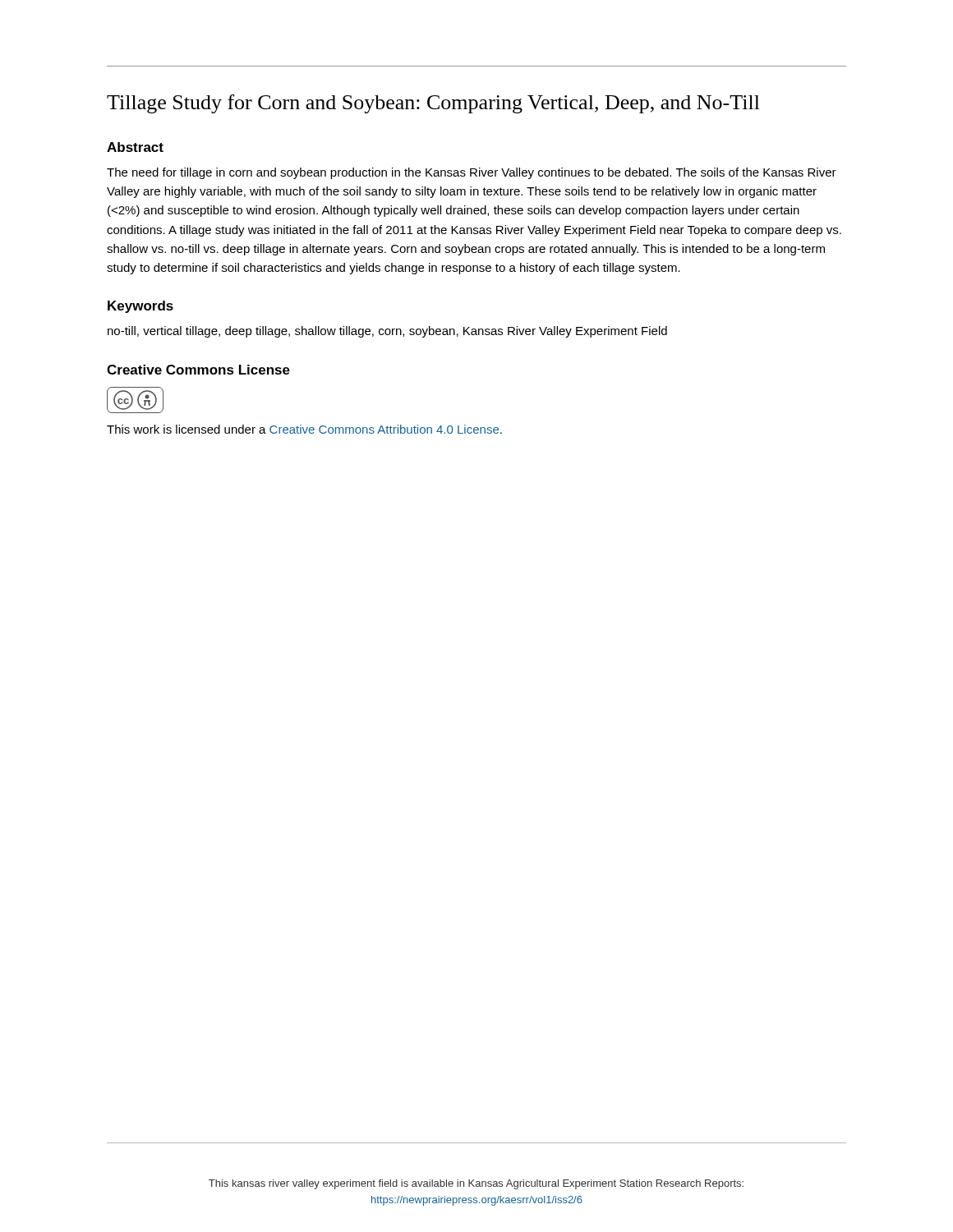Select the logo

[476, 400]
